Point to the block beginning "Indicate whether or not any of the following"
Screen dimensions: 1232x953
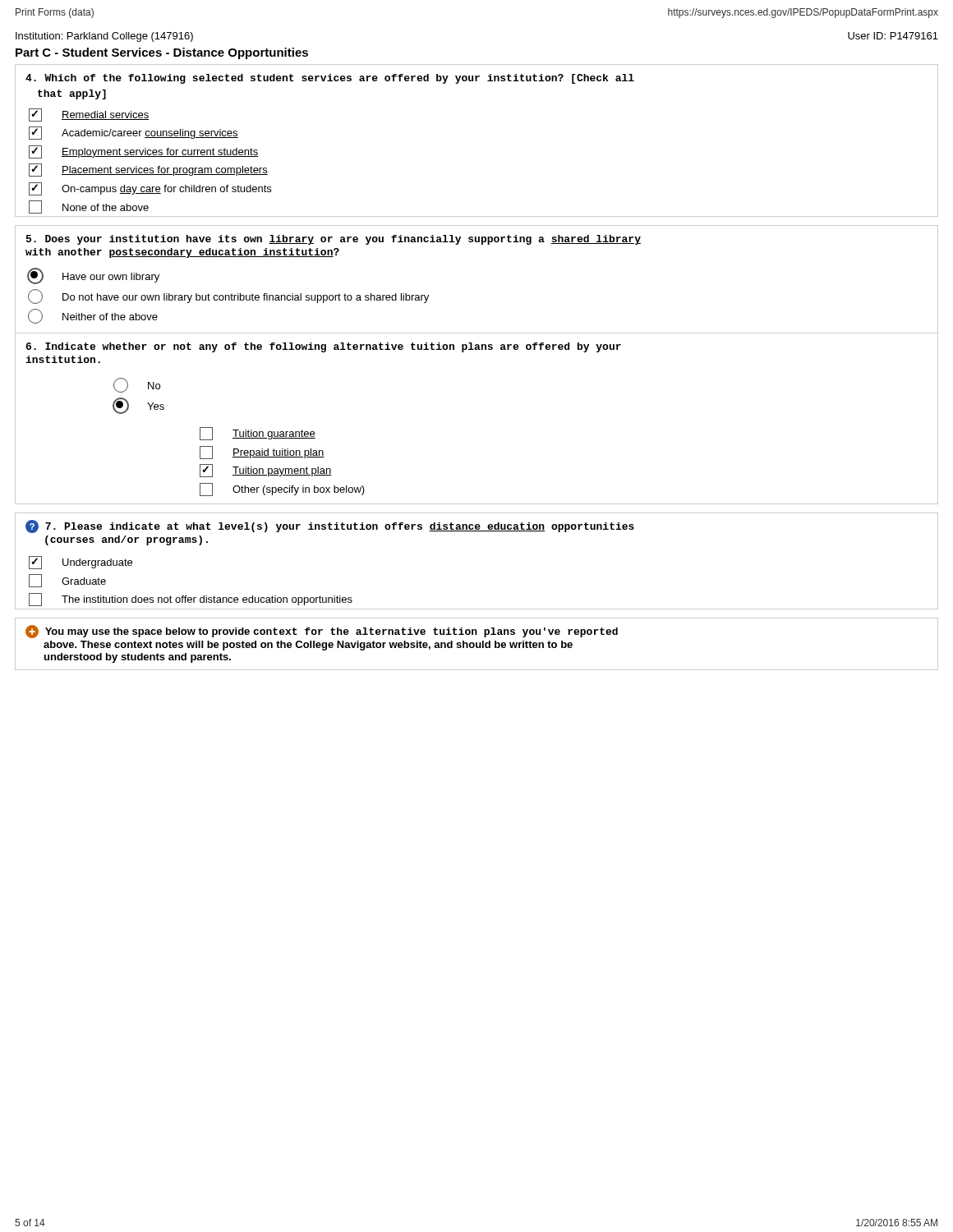(x=323, y=354)
